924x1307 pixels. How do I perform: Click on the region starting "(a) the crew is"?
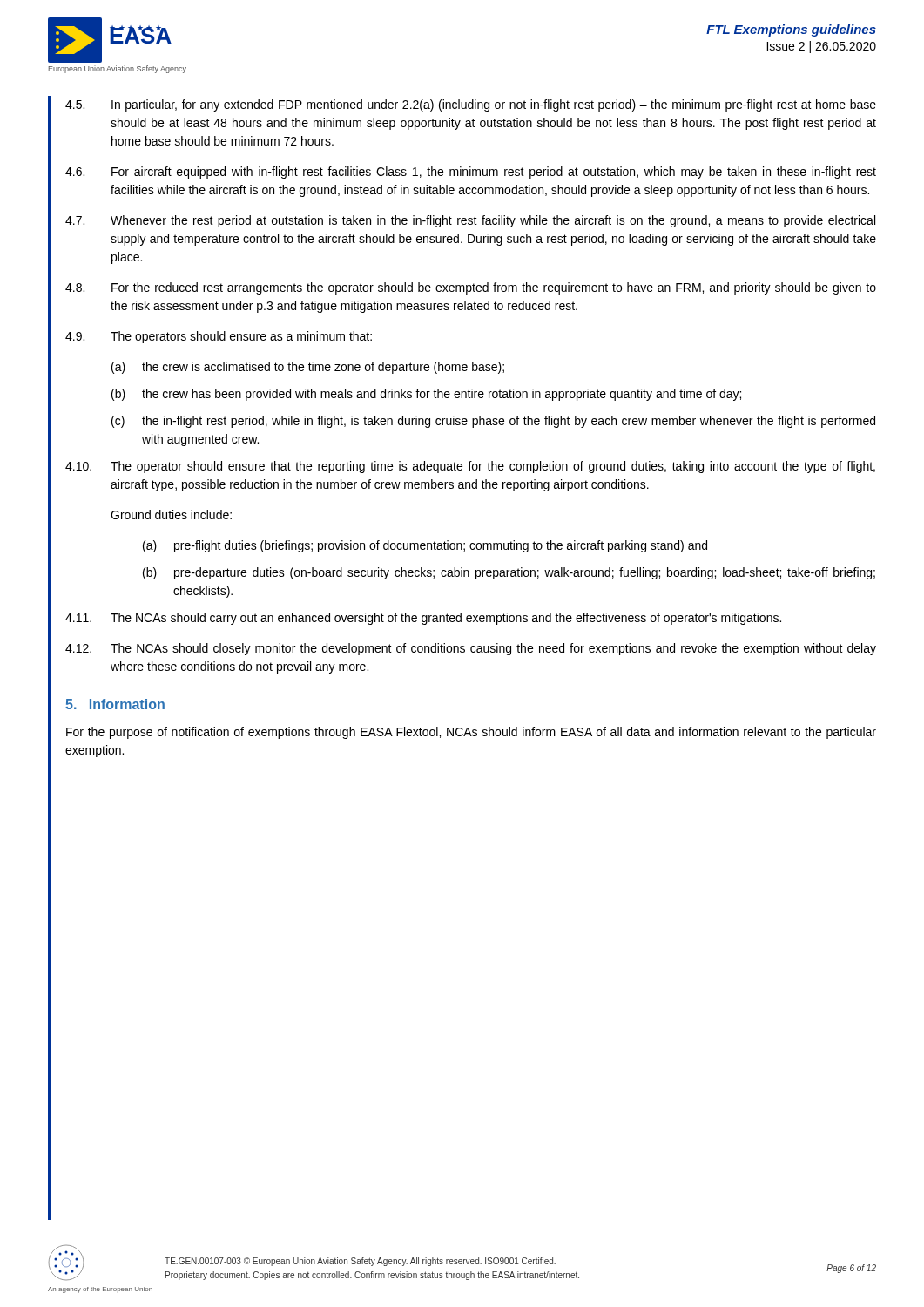click(x=493, y=367)
